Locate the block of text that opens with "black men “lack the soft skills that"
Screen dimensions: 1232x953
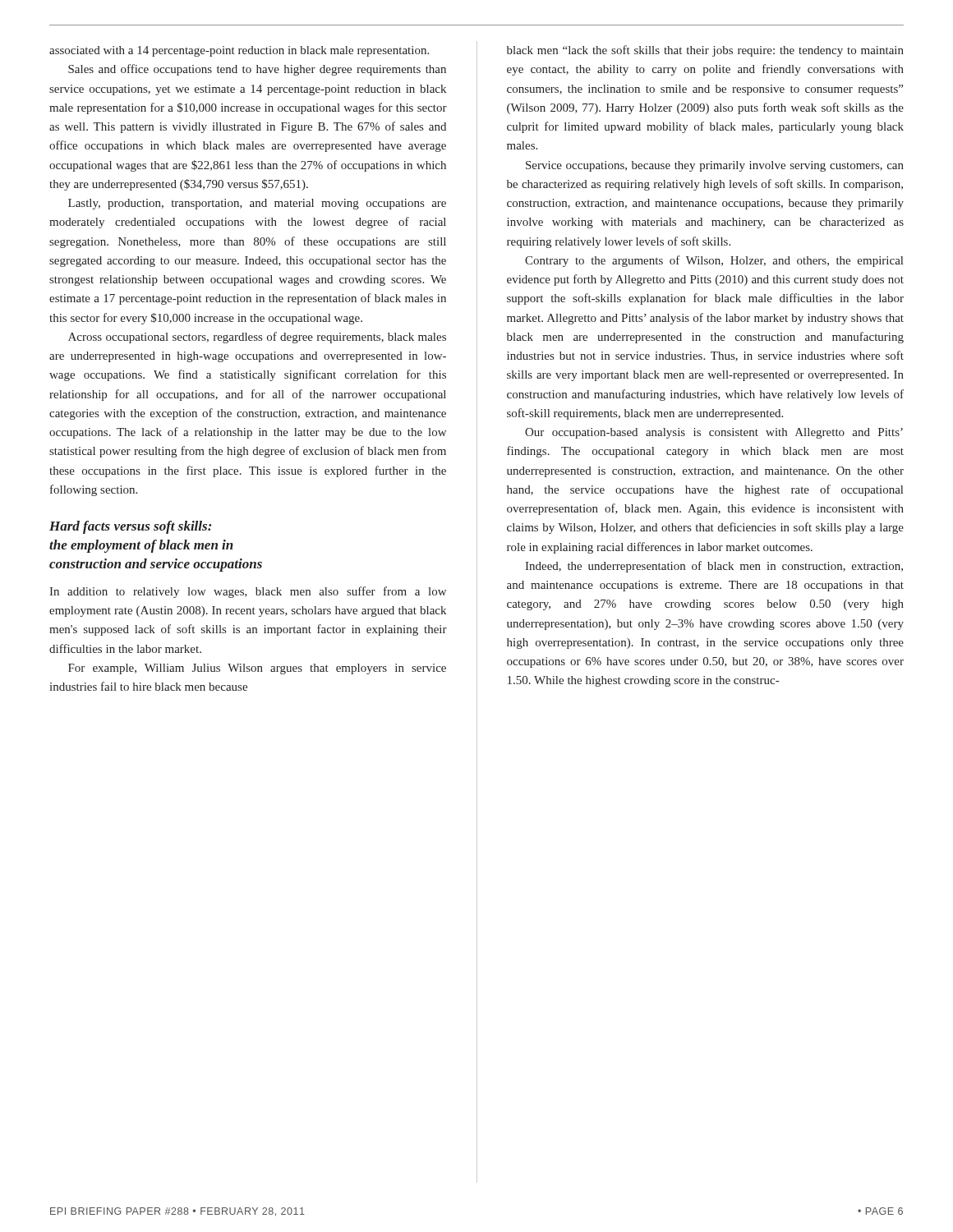coord(705,366)
